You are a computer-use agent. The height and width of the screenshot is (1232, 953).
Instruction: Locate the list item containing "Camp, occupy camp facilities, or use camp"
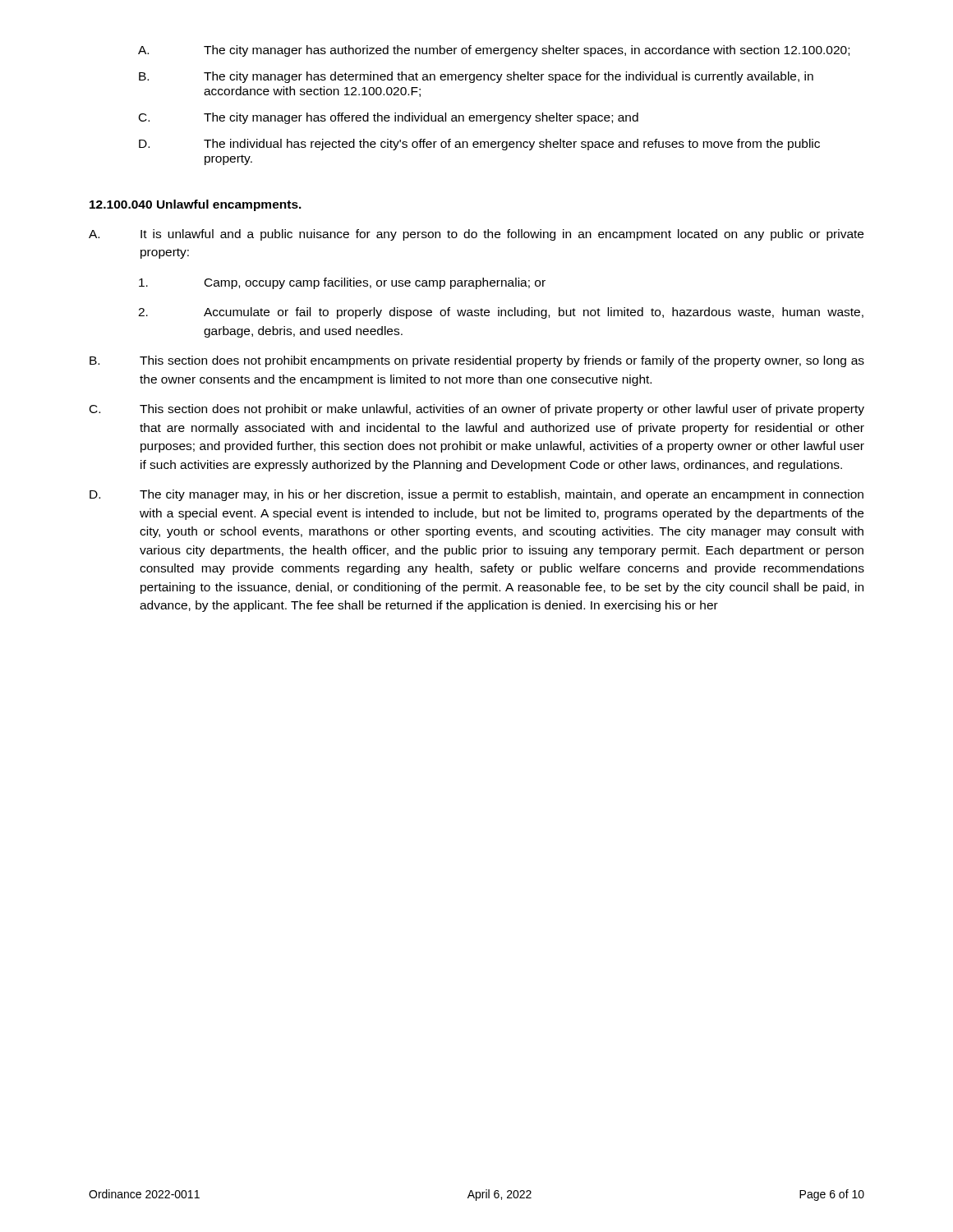[x=476, y=283]
